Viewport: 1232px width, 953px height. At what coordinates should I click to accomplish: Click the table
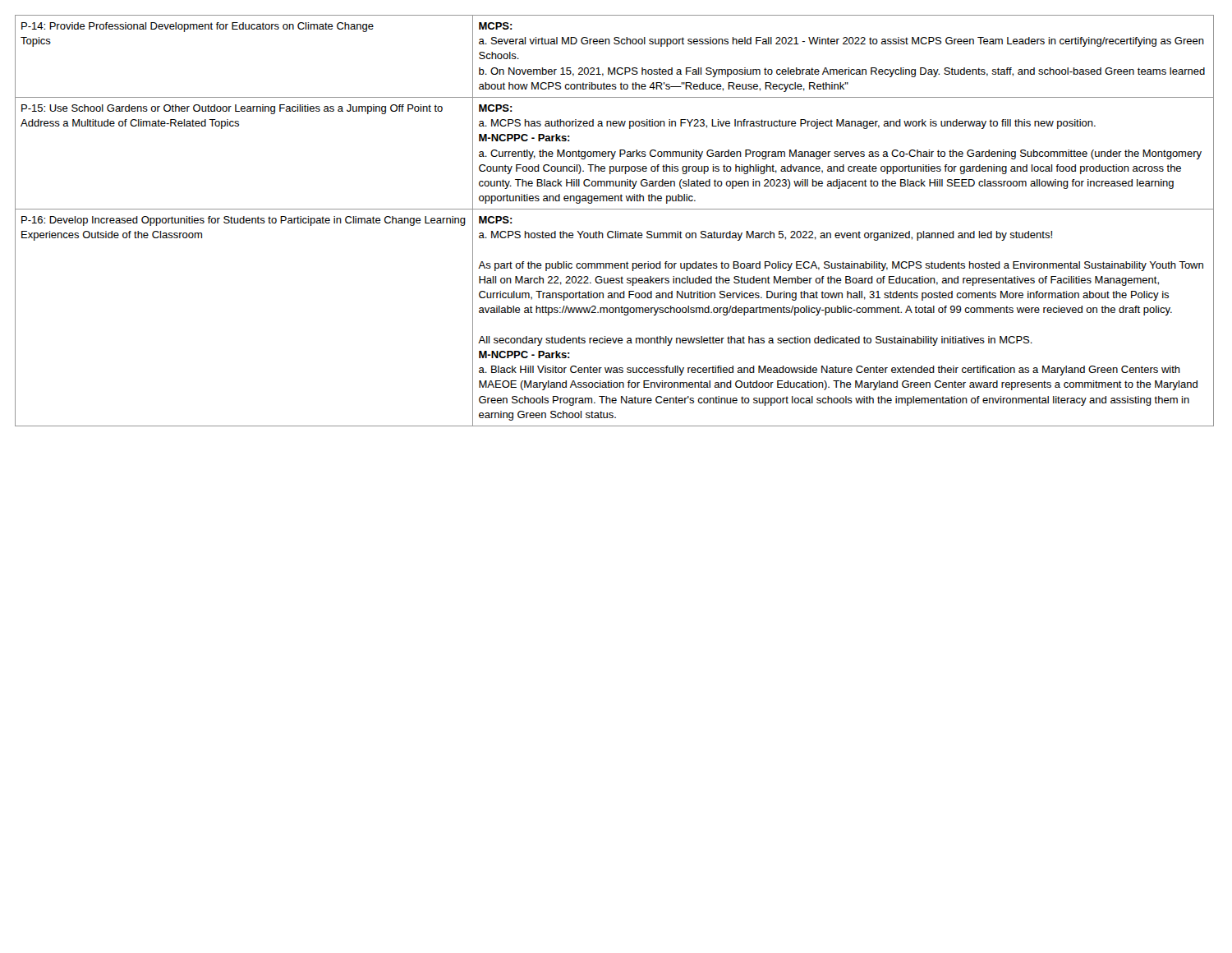pos(614,221)
